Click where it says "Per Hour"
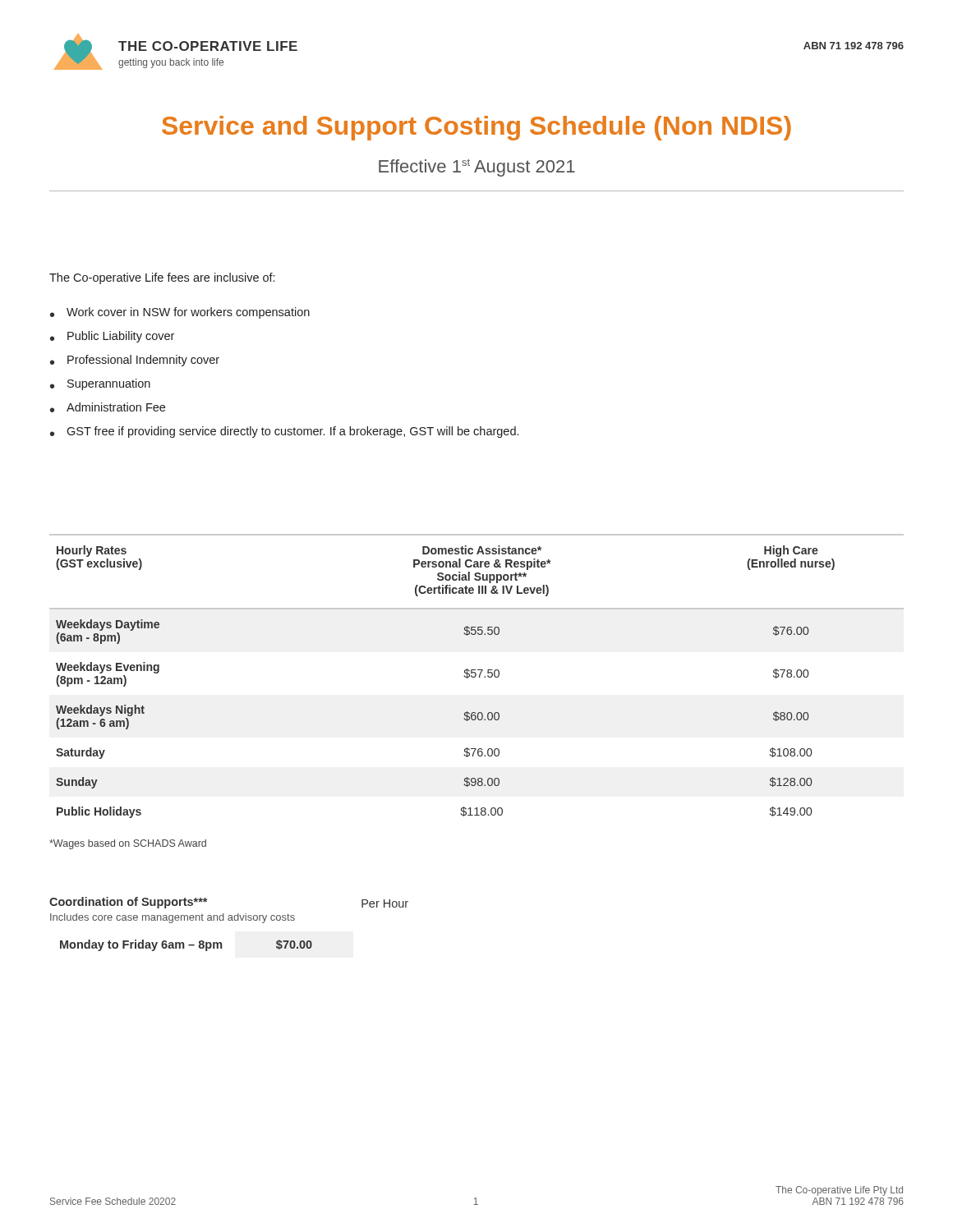 (385, 903)
